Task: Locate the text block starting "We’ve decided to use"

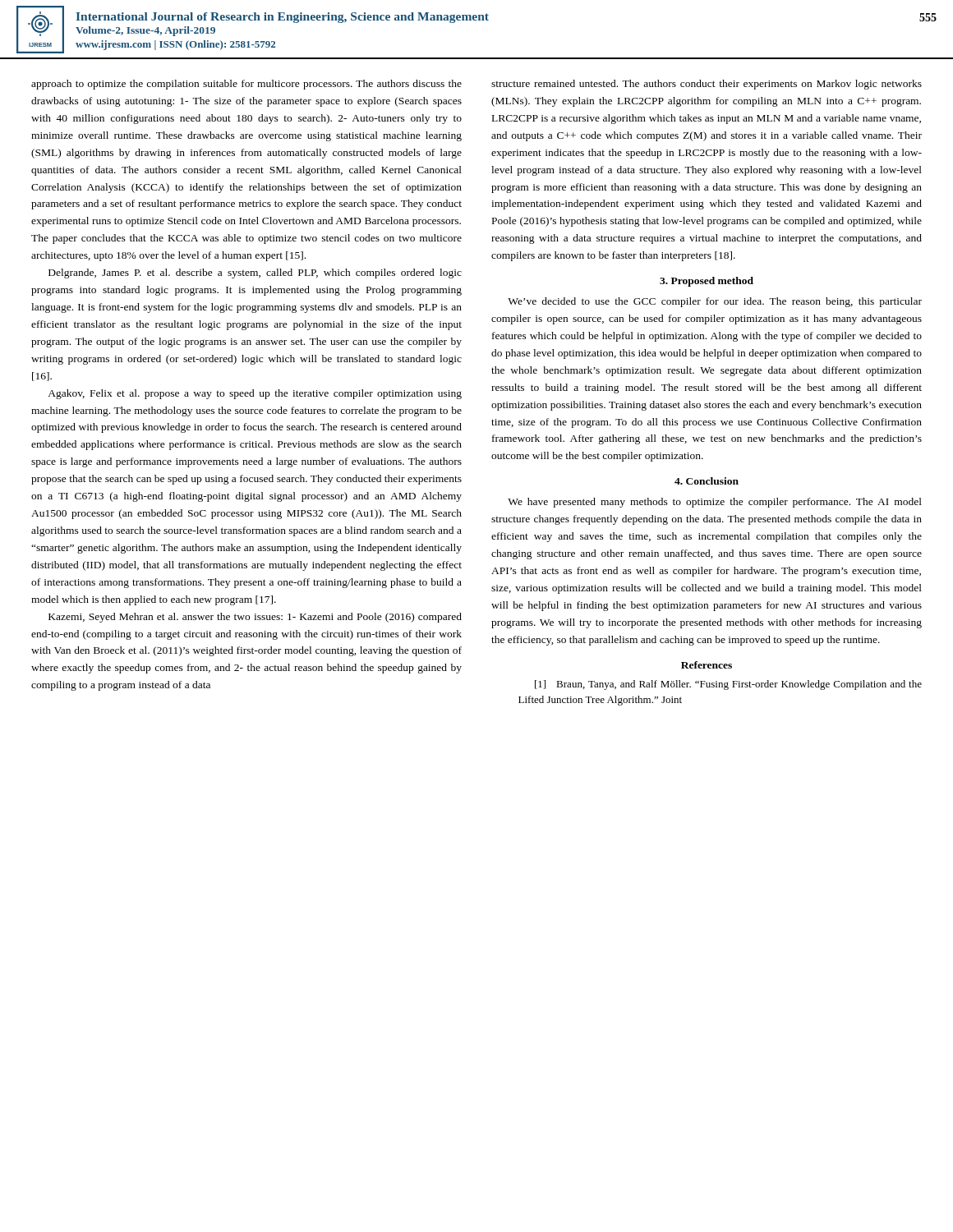Action: point(707,379)
